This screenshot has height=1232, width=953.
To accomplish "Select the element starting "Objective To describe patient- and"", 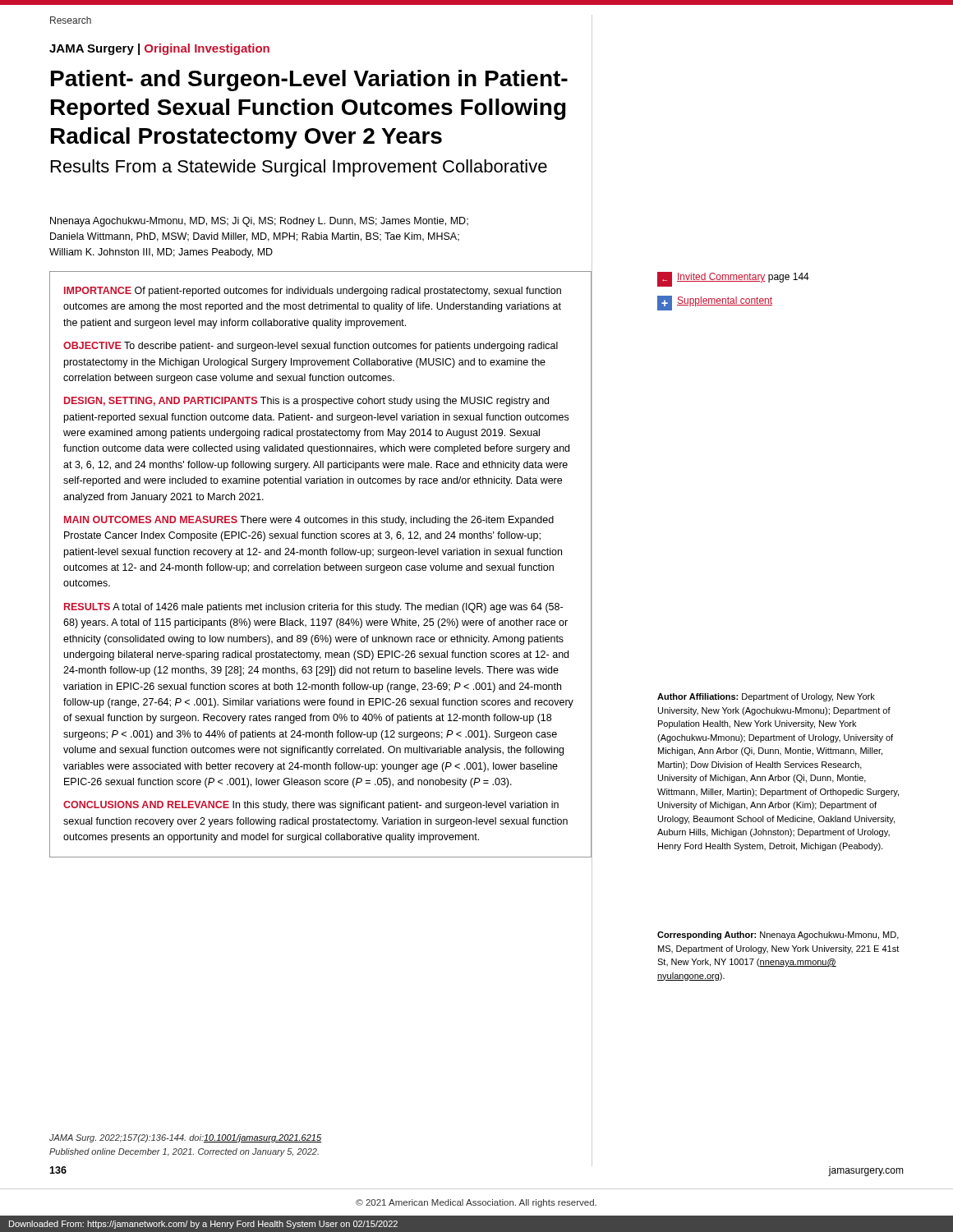I will click(x=311, y=362).
